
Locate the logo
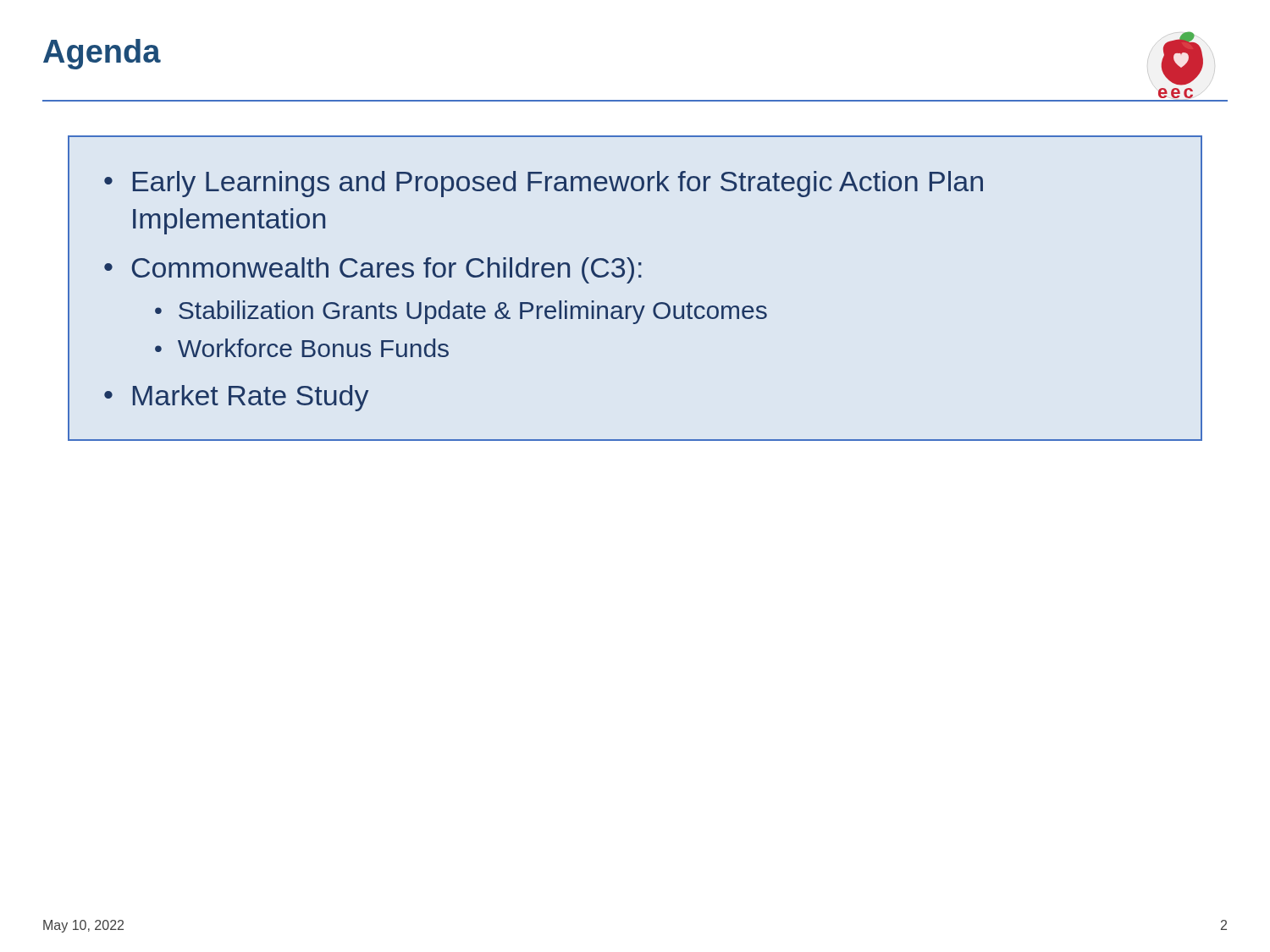point(1181,65)
